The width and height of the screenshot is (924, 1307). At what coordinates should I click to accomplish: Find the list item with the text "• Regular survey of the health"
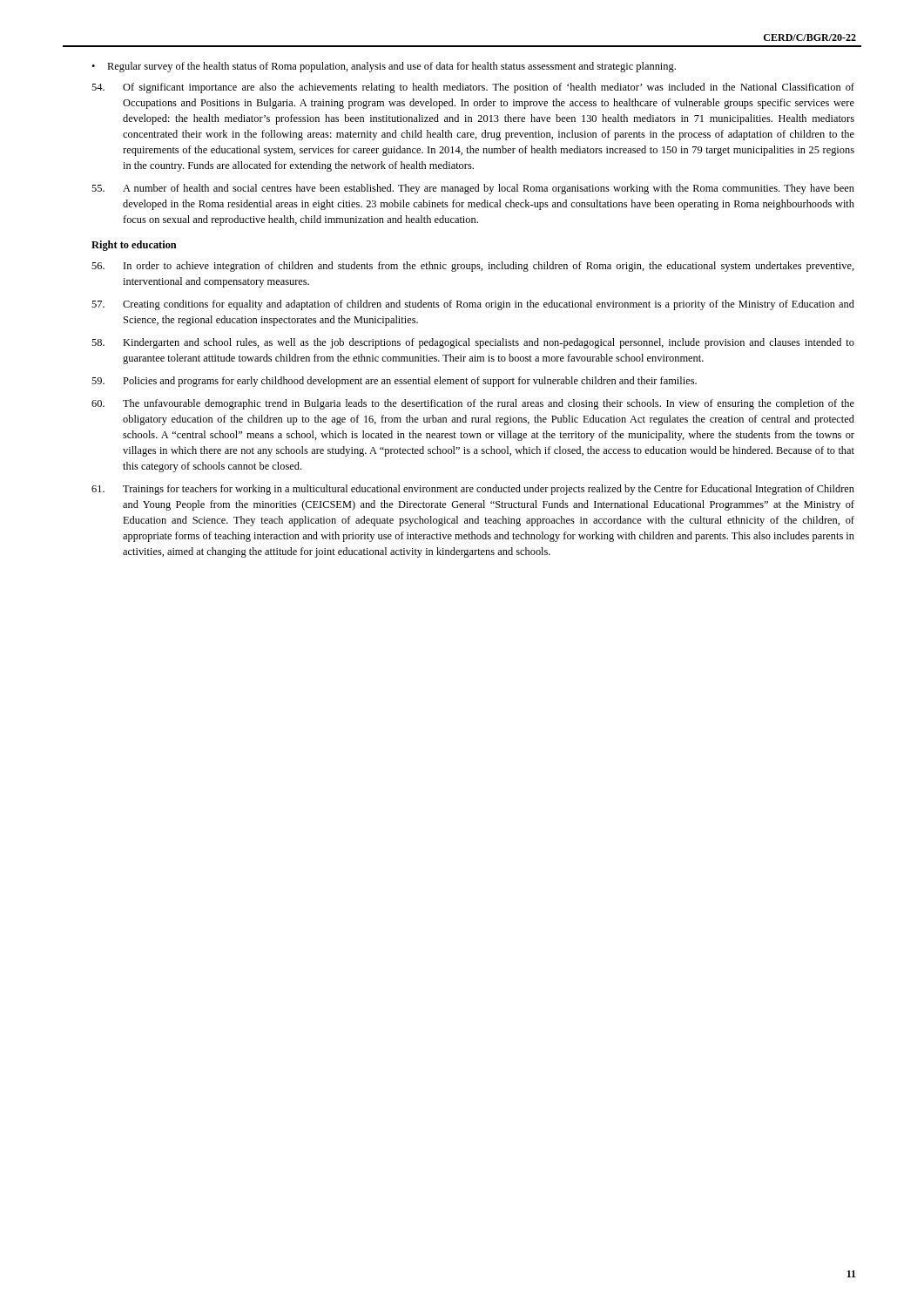pos(474,67)
